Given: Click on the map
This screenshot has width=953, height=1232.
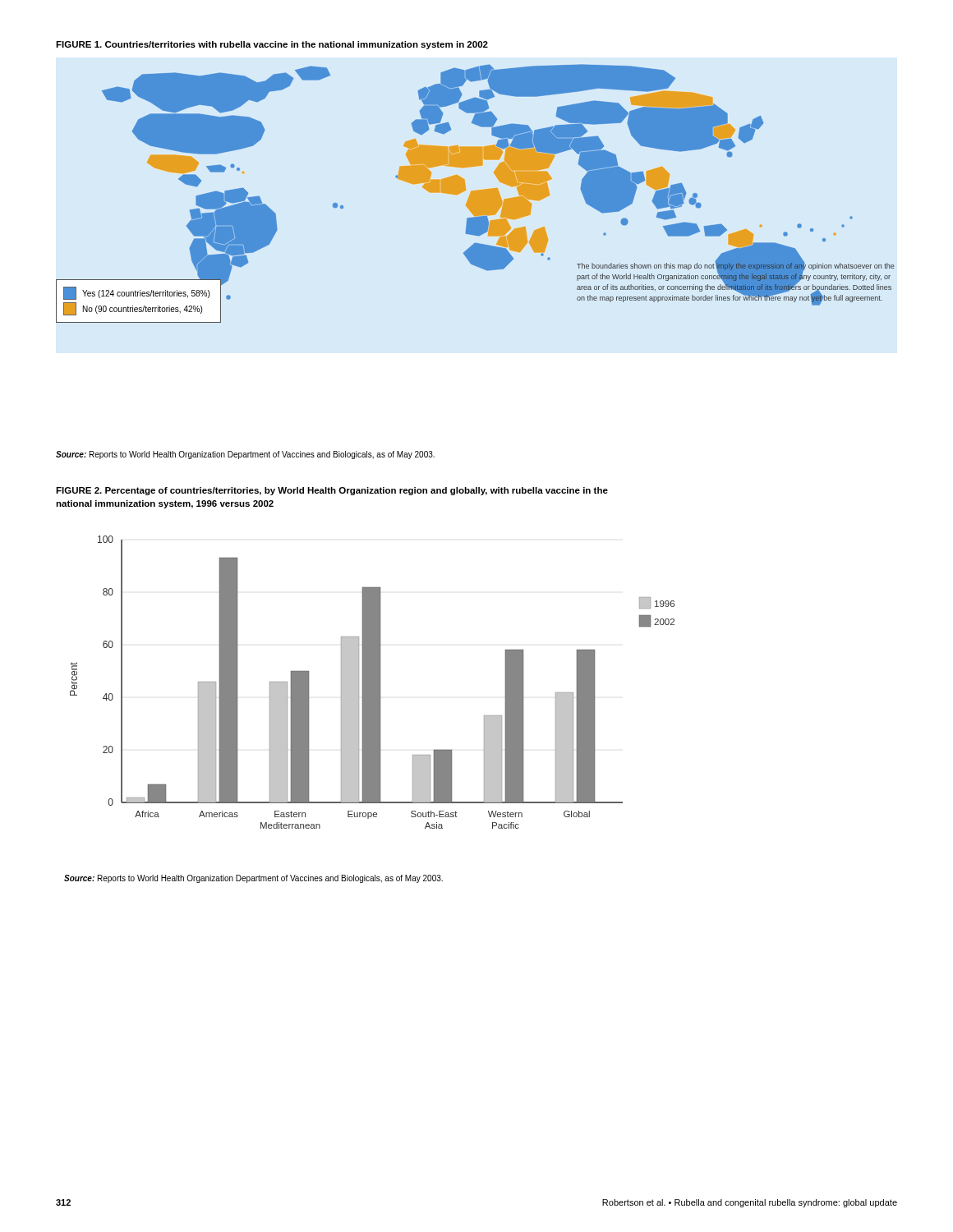Looking at the screenshot, I should pos(476,218).
